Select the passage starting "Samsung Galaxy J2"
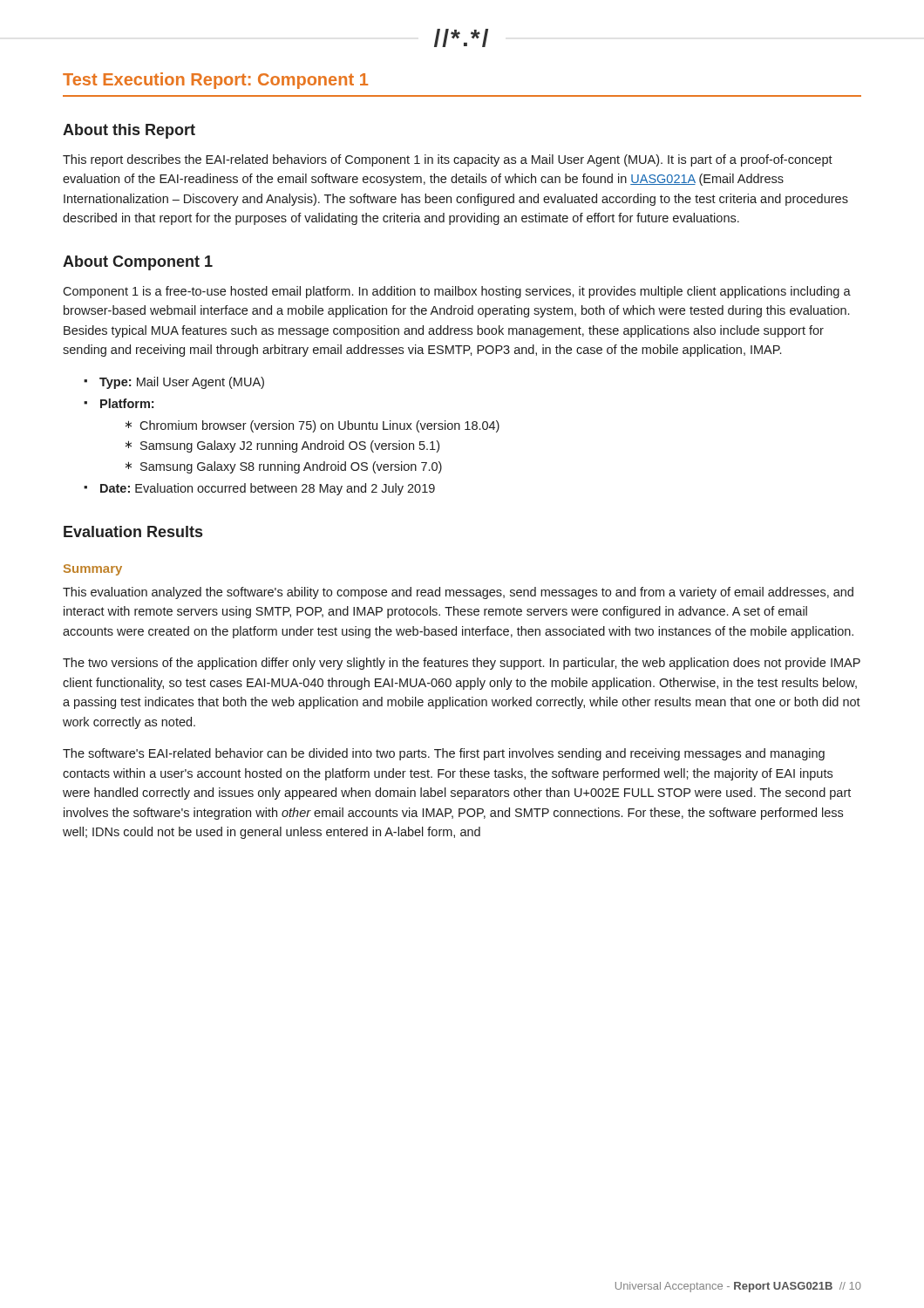 tap(290, 446)
